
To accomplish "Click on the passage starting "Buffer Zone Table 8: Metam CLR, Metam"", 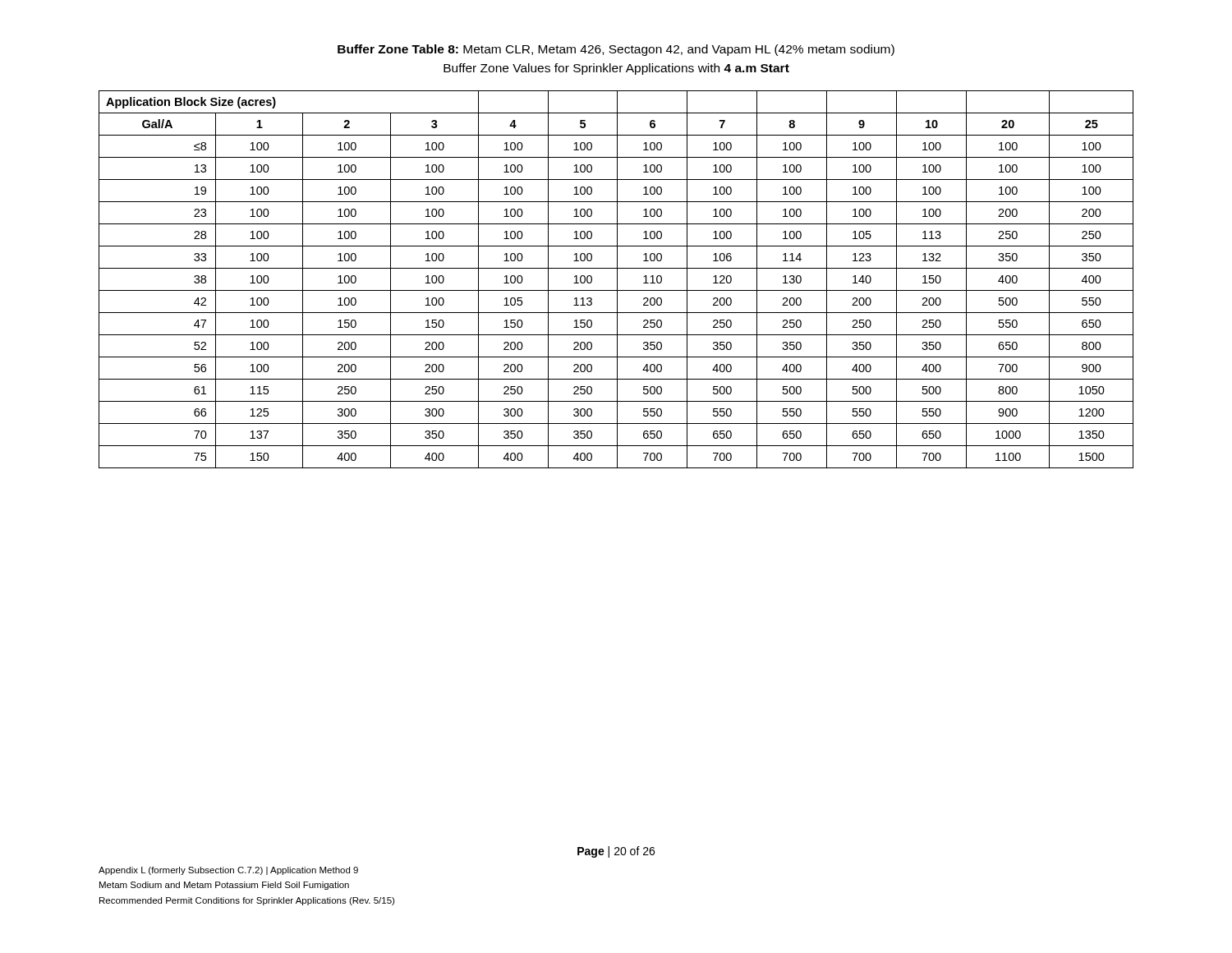I will pyautogui.click(x=616, y=59).
